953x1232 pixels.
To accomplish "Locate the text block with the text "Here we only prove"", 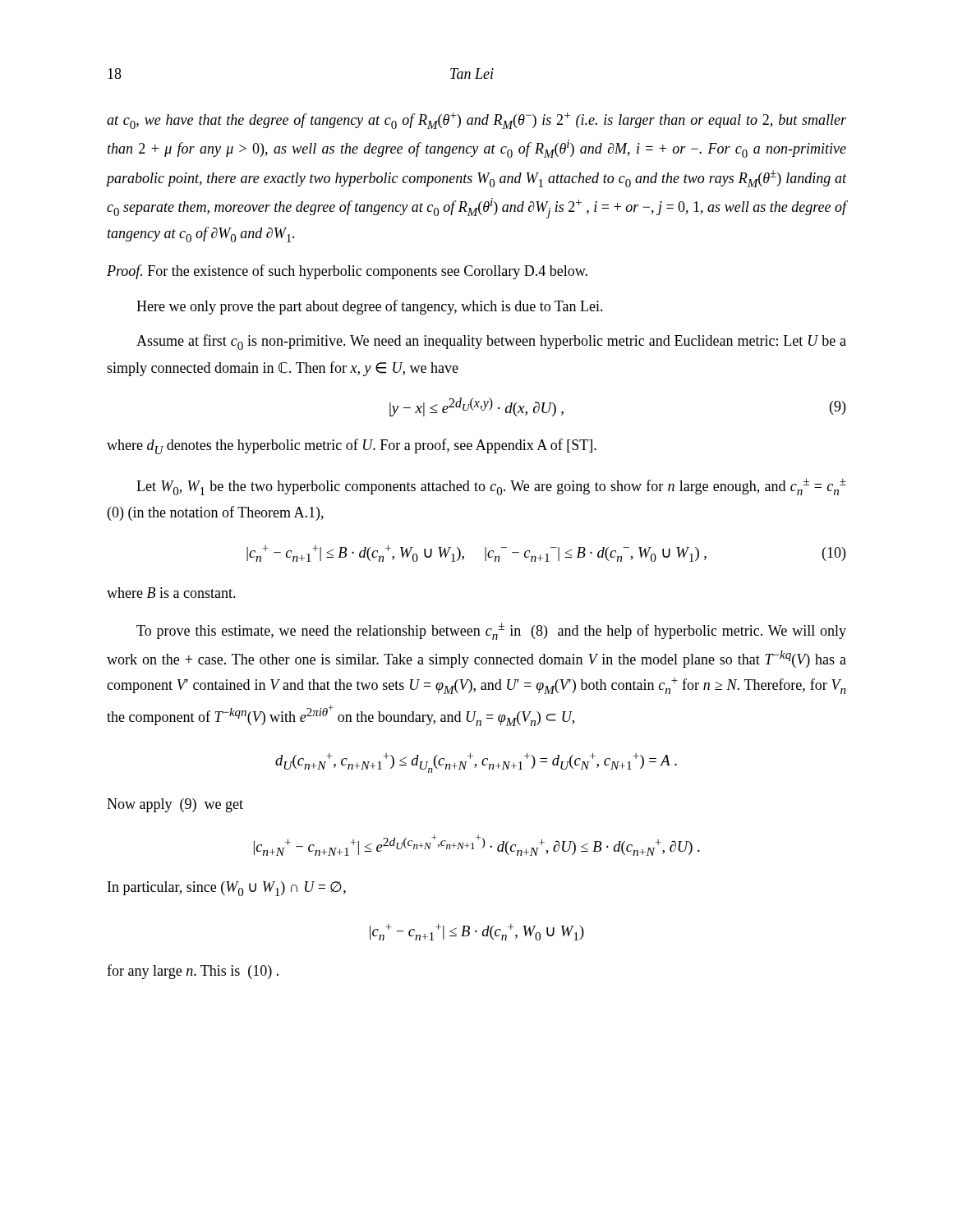I will coord(476,306).
